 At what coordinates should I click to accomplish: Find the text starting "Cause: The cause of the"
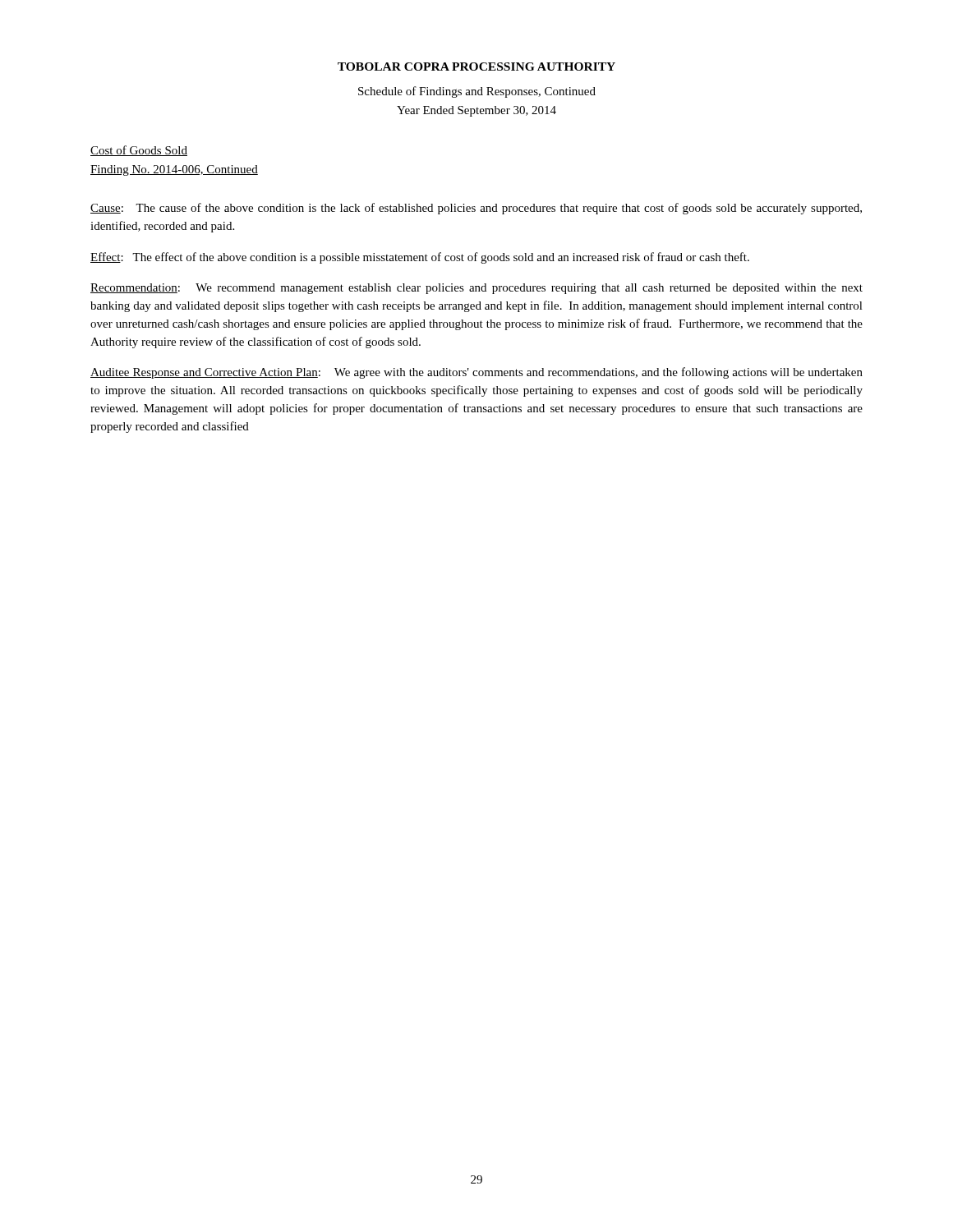(x=476, y=217)
